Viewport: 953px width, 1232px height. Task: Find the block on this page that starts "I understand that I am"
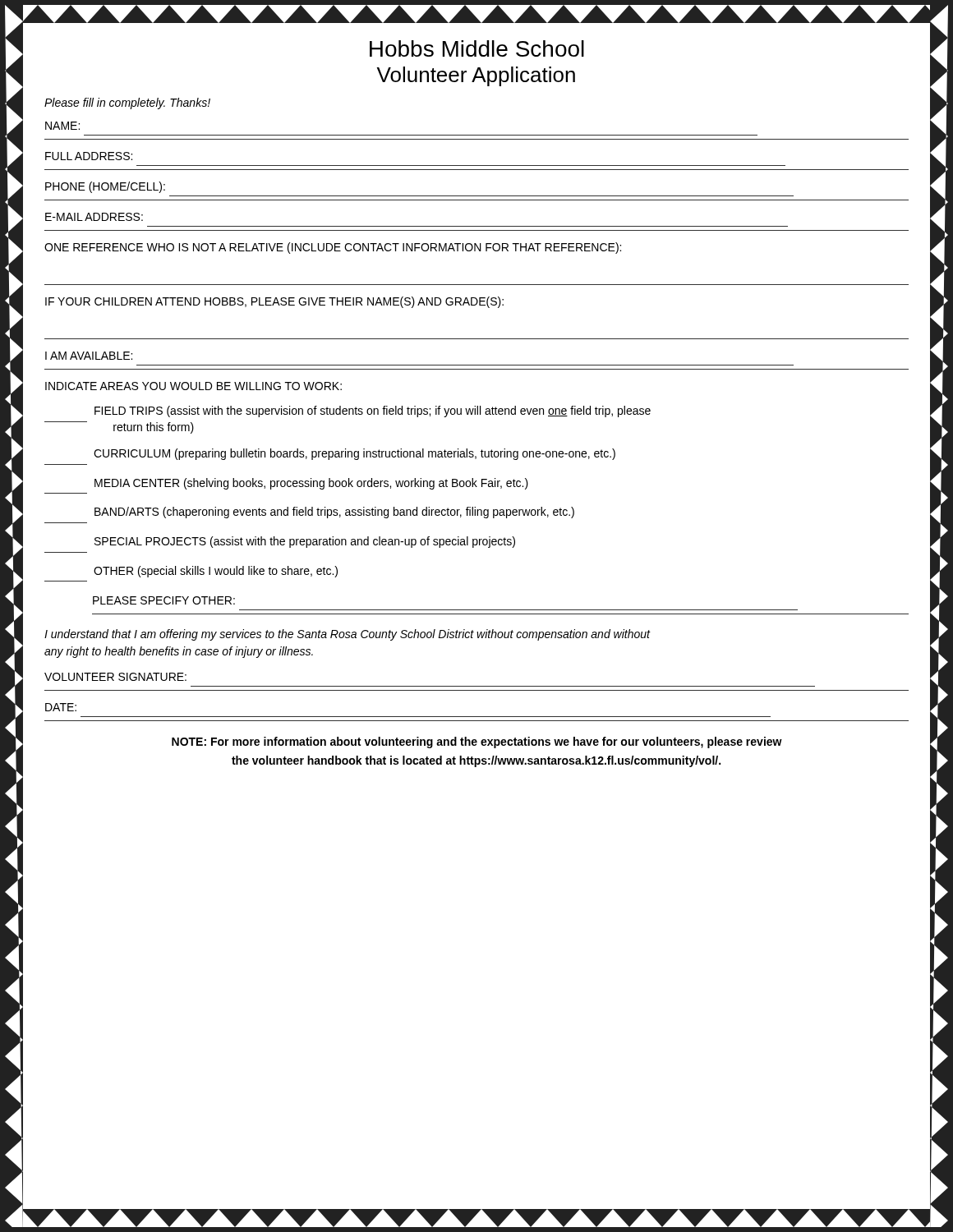point(347,643)
